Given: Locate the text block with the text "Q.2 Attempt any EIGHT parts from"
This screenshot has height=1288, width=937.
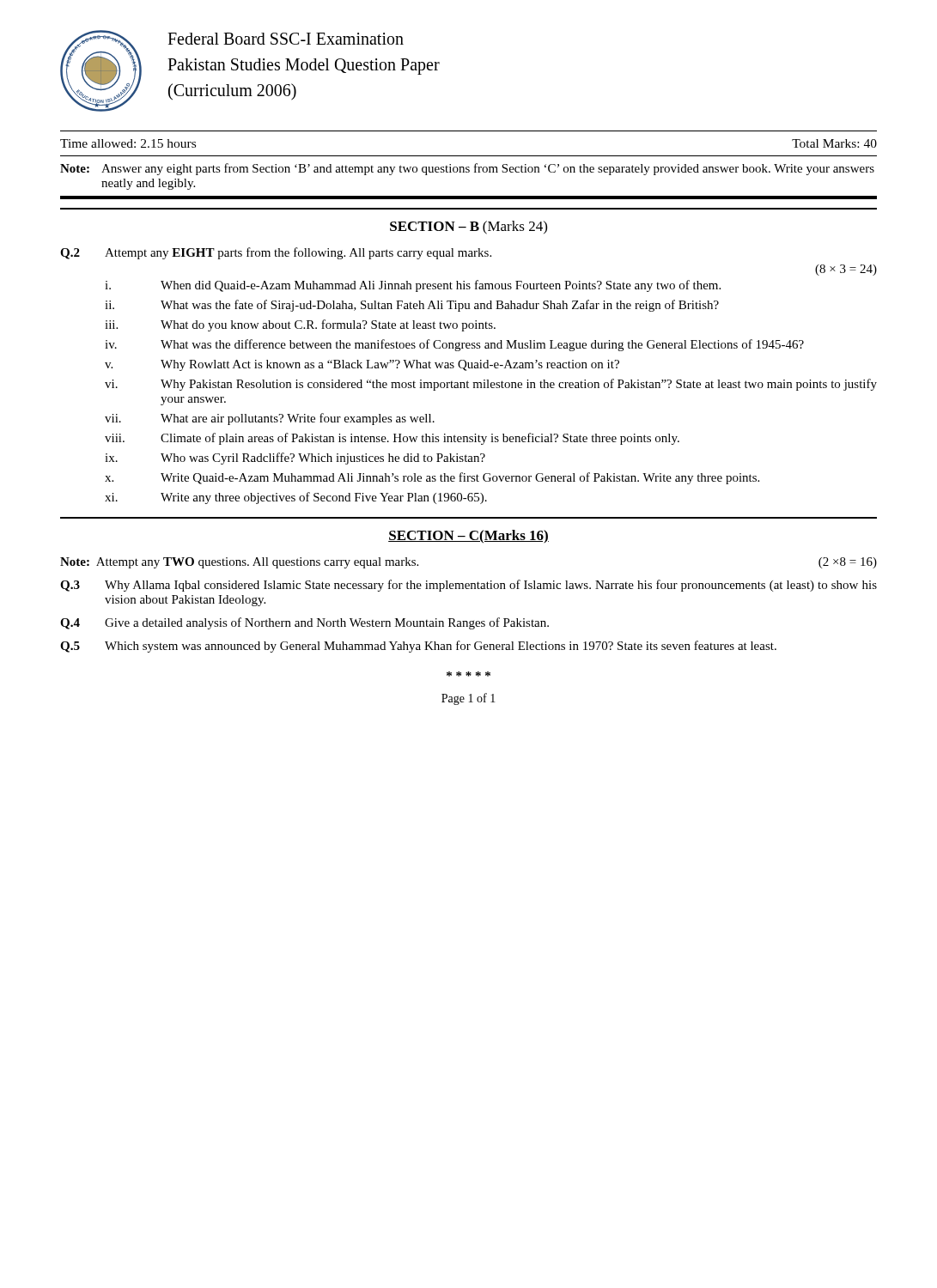Looking at the screenshot, I should pyautogui.click(x=468, y=253).
